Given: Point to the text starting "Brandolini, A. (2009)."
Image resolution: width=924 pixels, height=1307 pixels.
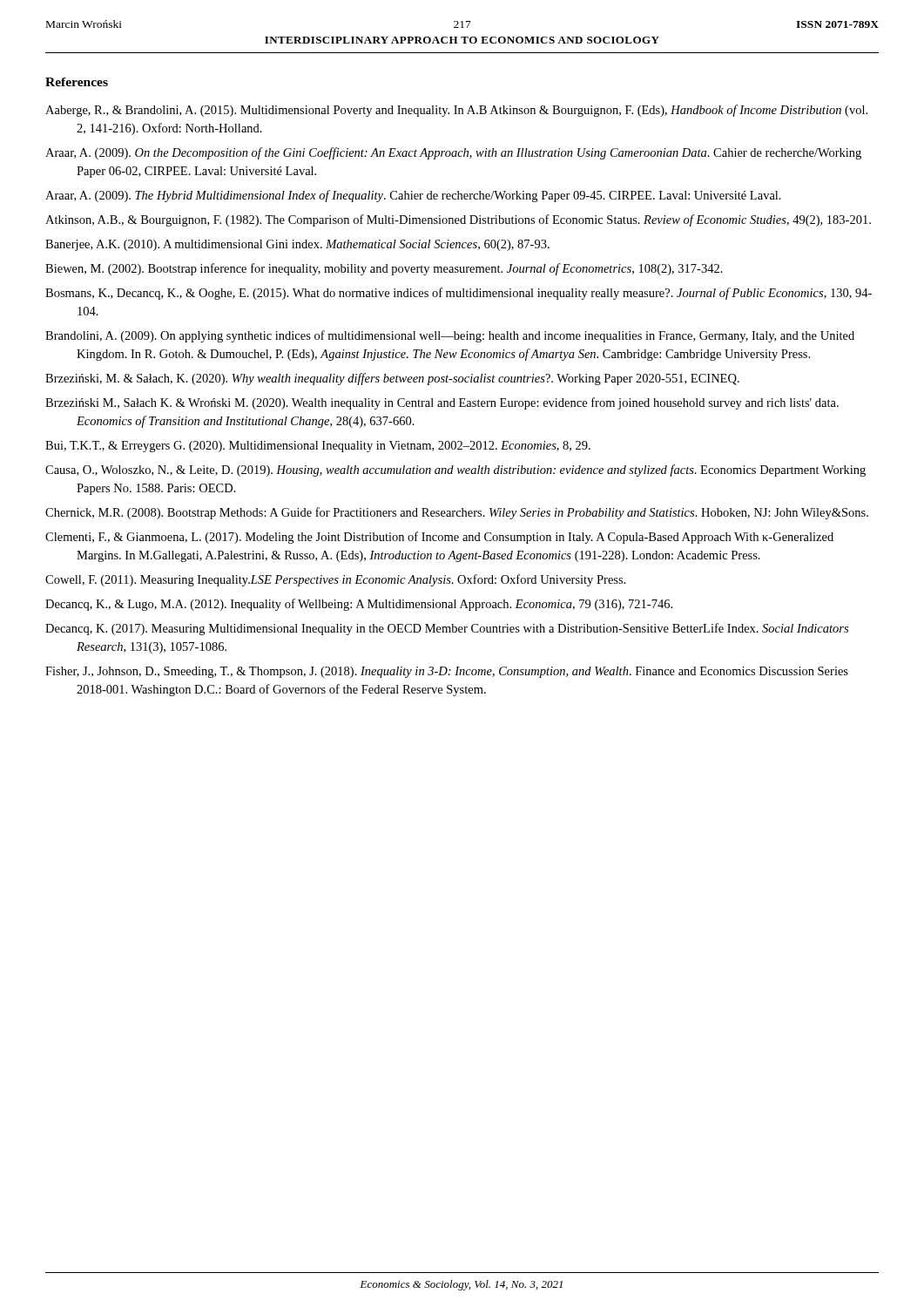Looking at the screenshot, I should 450,345.
